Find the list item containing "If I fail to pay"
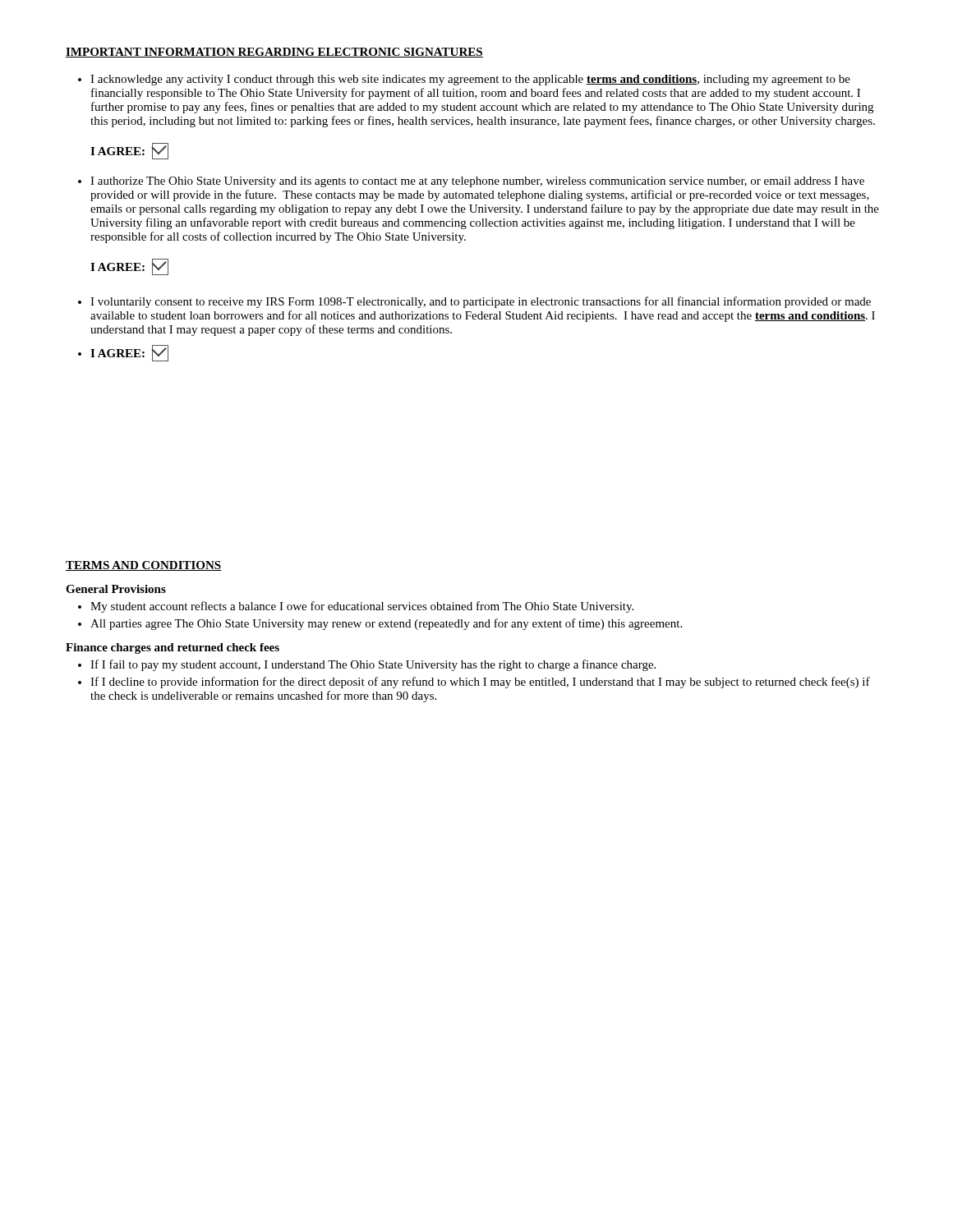Image resolution: width=953 pixels, height=1232 pixels. point(476,665)
